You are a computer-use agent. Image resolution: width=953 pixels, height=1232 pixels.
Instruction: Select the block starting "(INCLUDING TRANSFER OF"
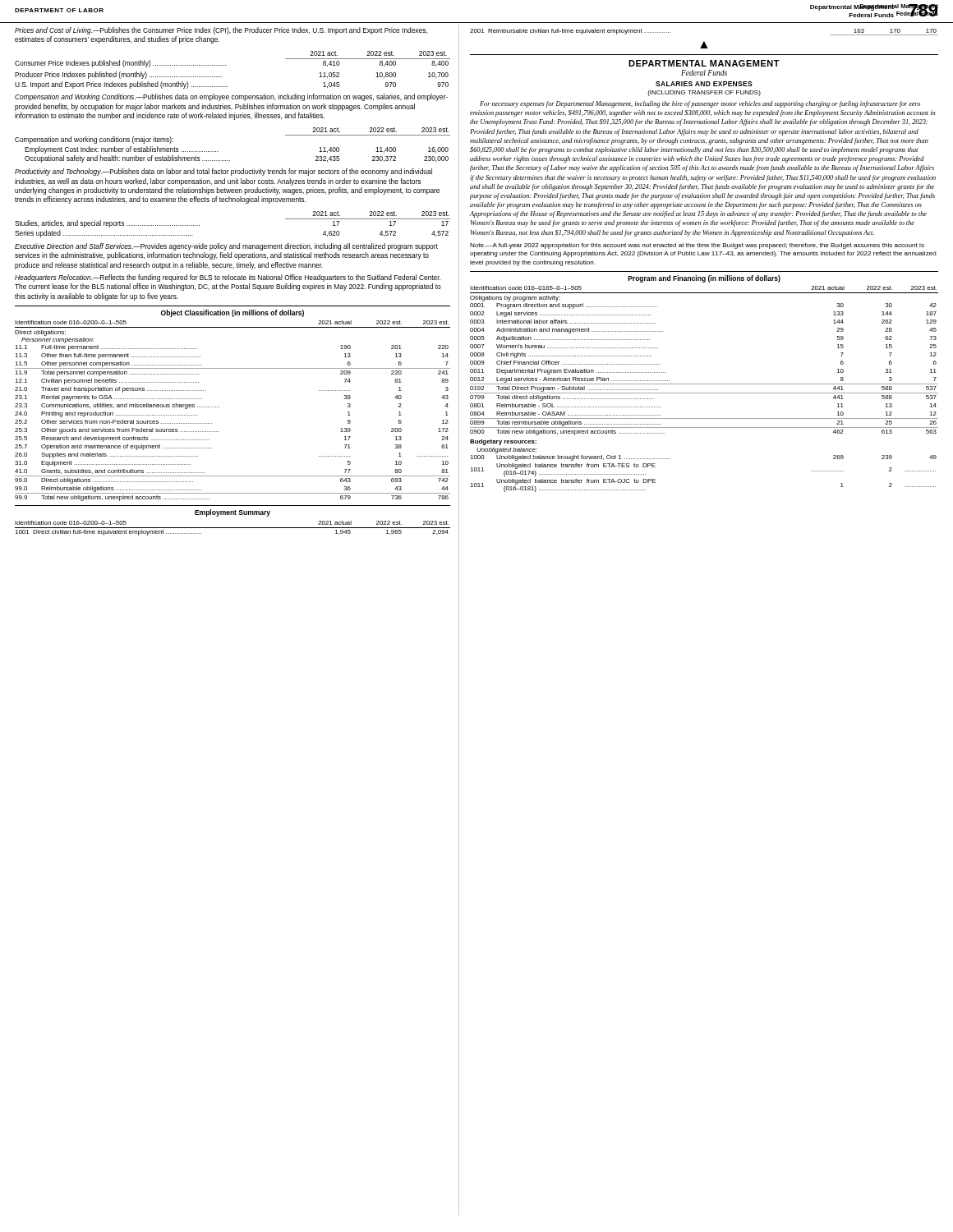click(704, 92)
